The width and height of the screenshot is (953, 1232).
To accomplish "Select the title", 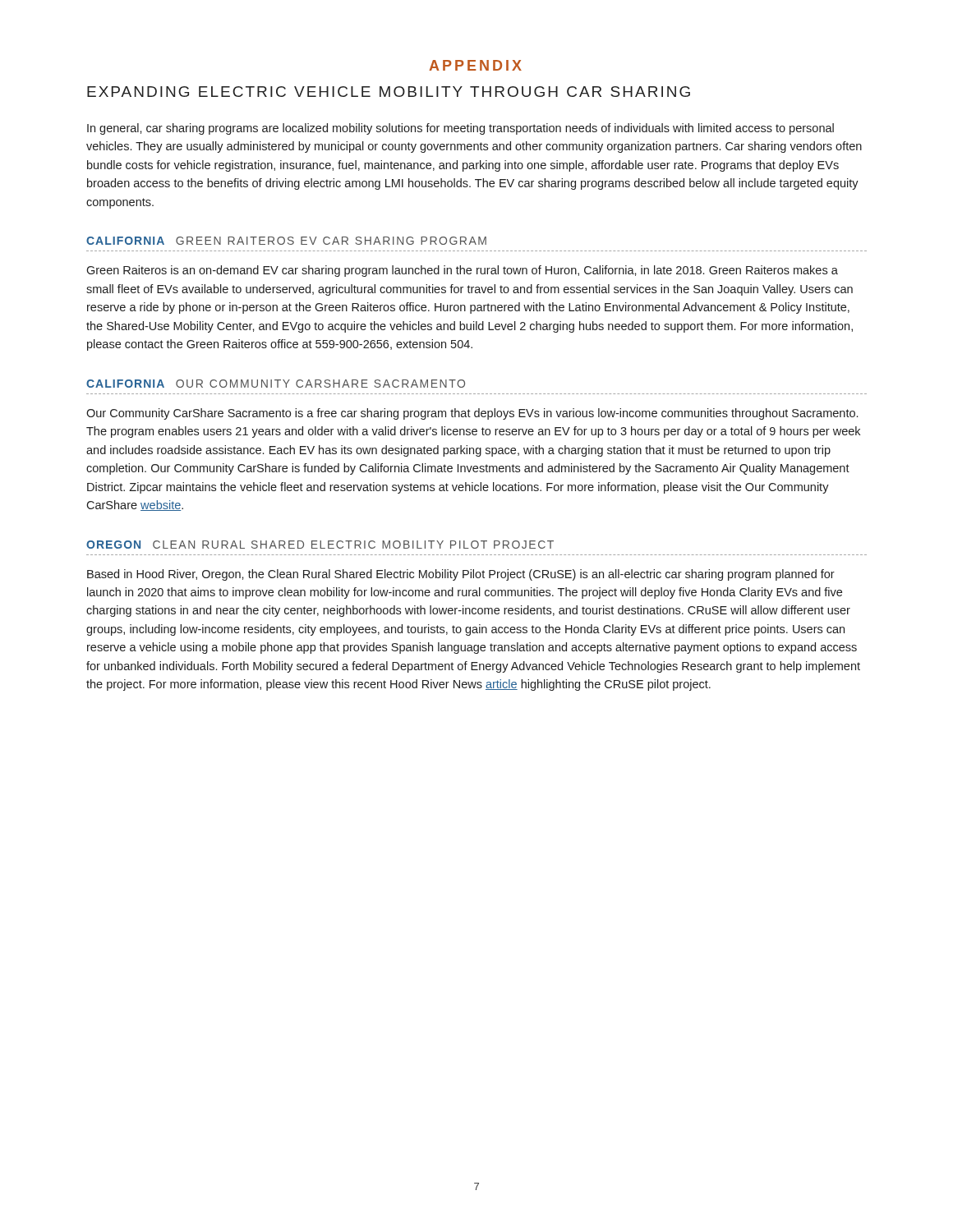I will [x=476, y=66].
